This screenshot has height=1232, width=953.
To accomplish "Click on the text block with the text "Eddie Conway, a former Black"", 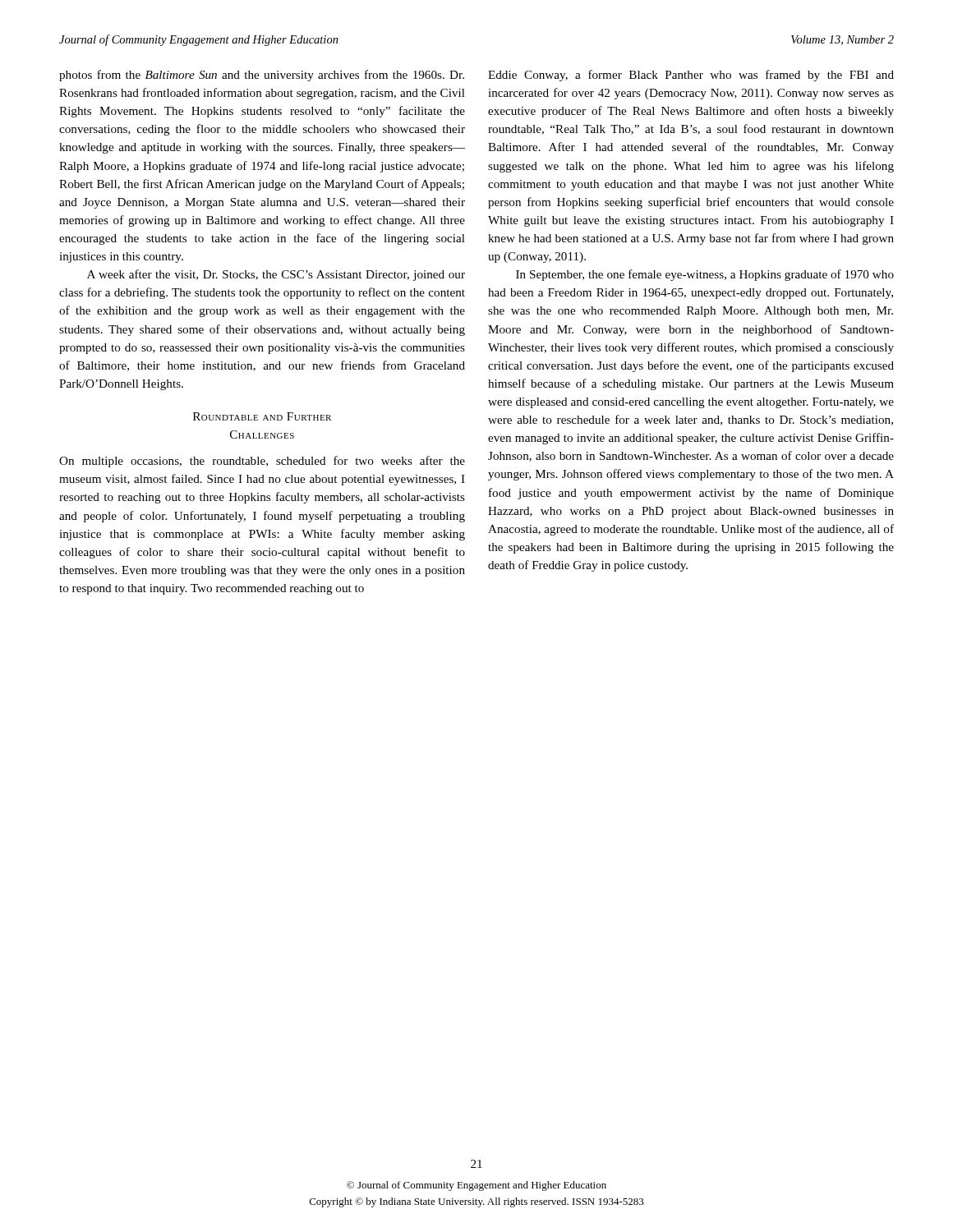I will [x=691, y=320].
